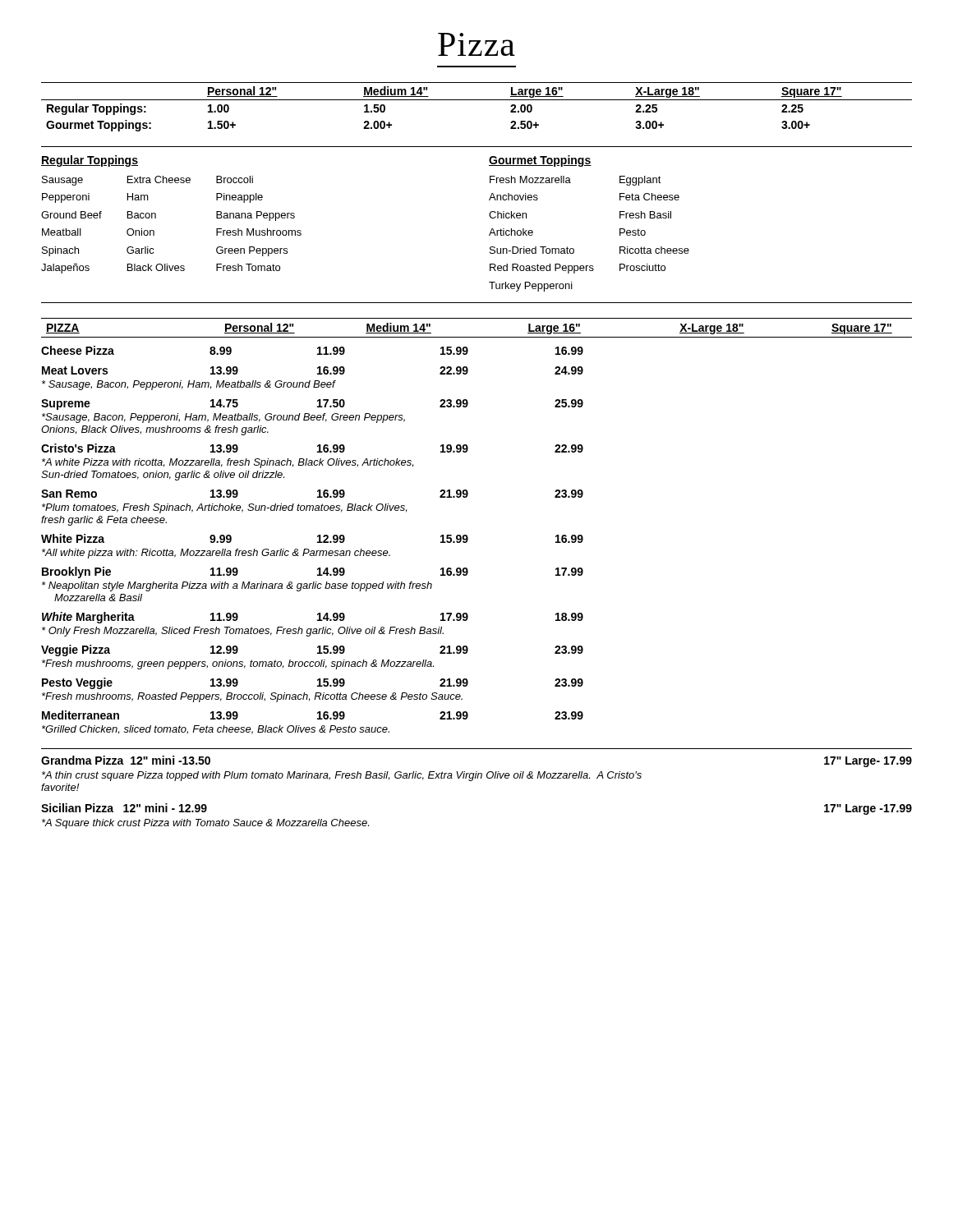Click on the text starting "San Remo 13.99 16.99 21.99 23.99"
The width and height of the screenshot is (953, 1232).
point(312,508)
